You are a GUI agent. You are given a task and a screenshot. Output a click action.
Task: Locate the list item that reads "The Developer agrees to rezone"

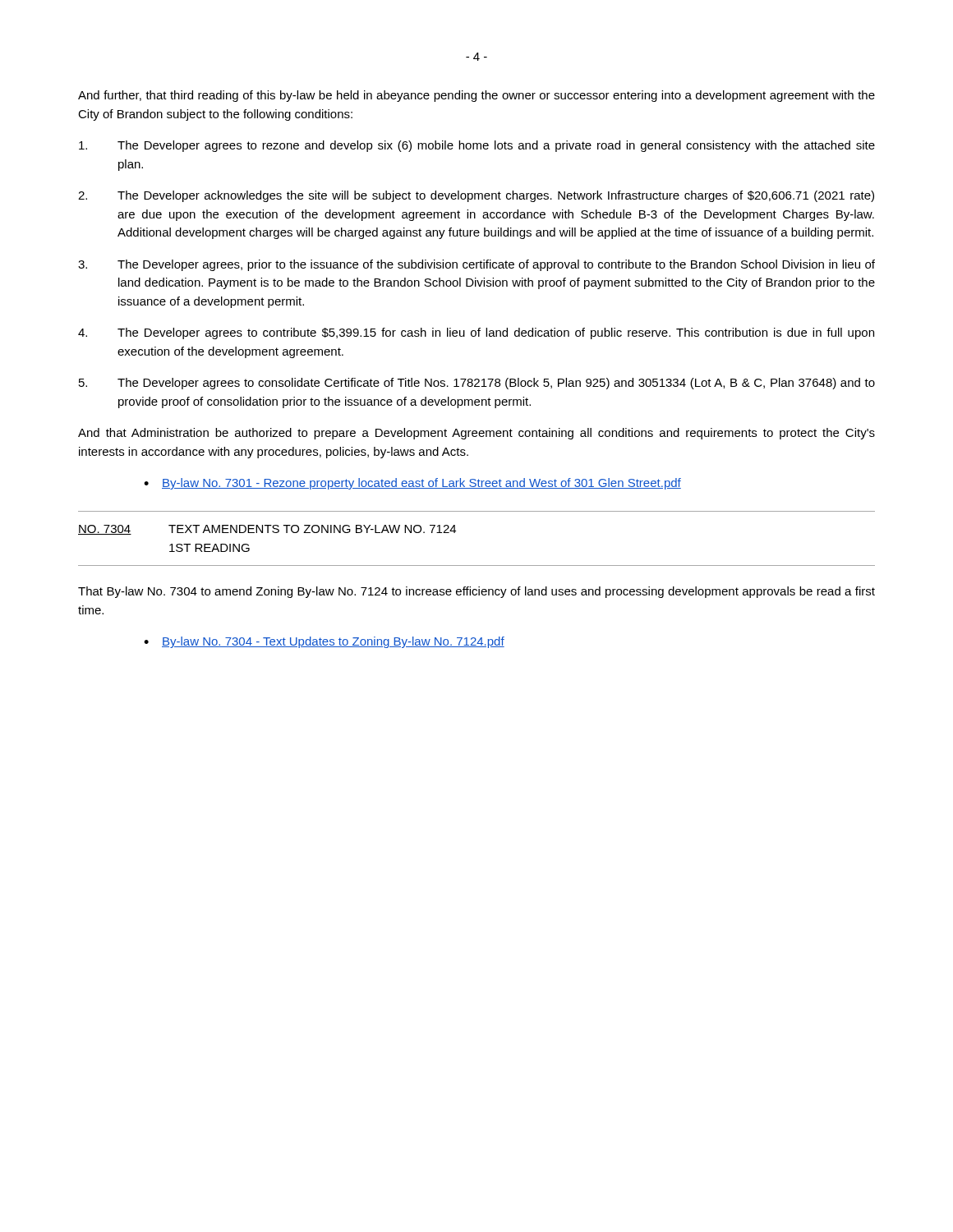click(x=476, y=155)
